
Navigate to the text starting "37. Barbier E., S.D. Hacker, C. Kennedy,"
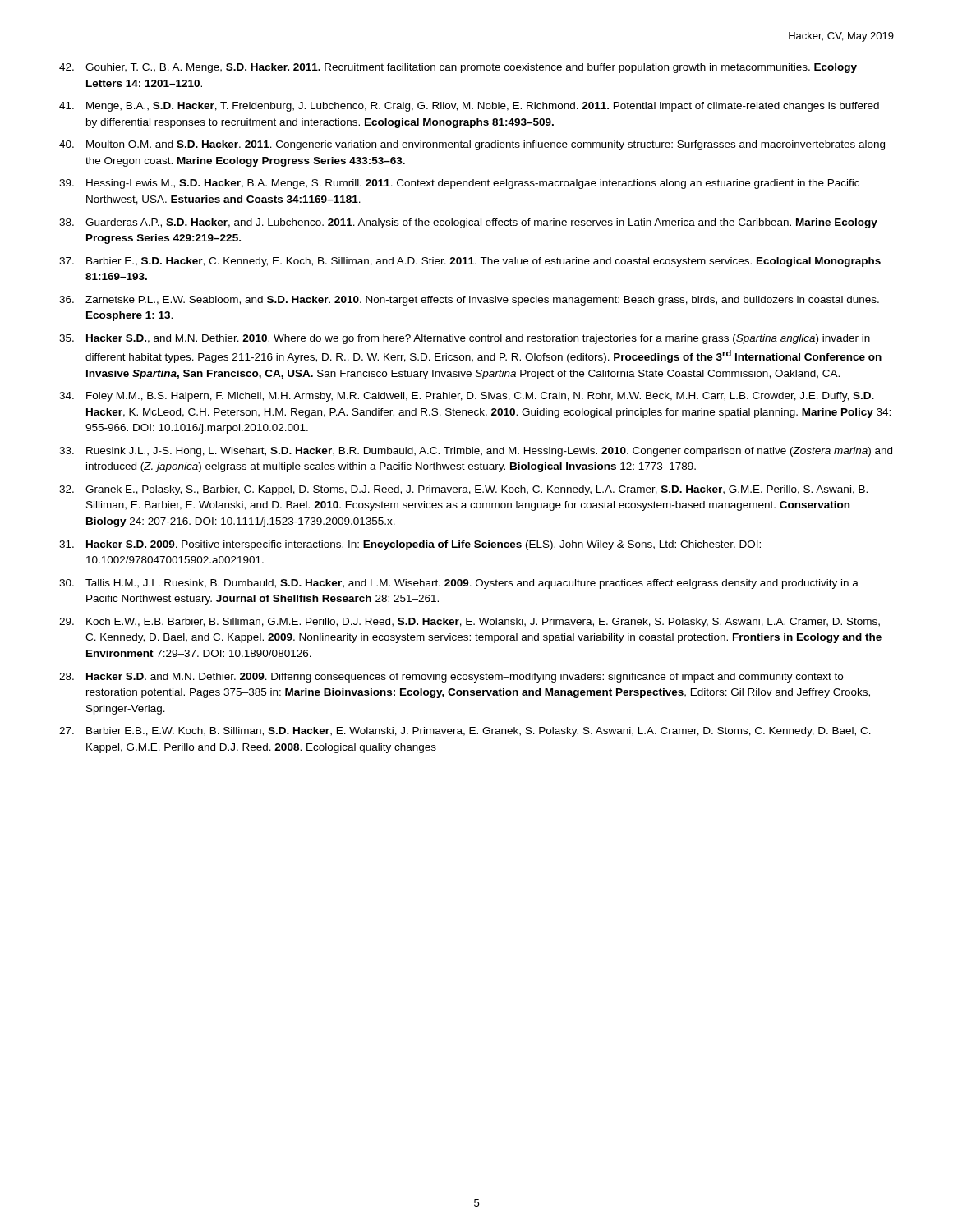[x=476, y=269]
